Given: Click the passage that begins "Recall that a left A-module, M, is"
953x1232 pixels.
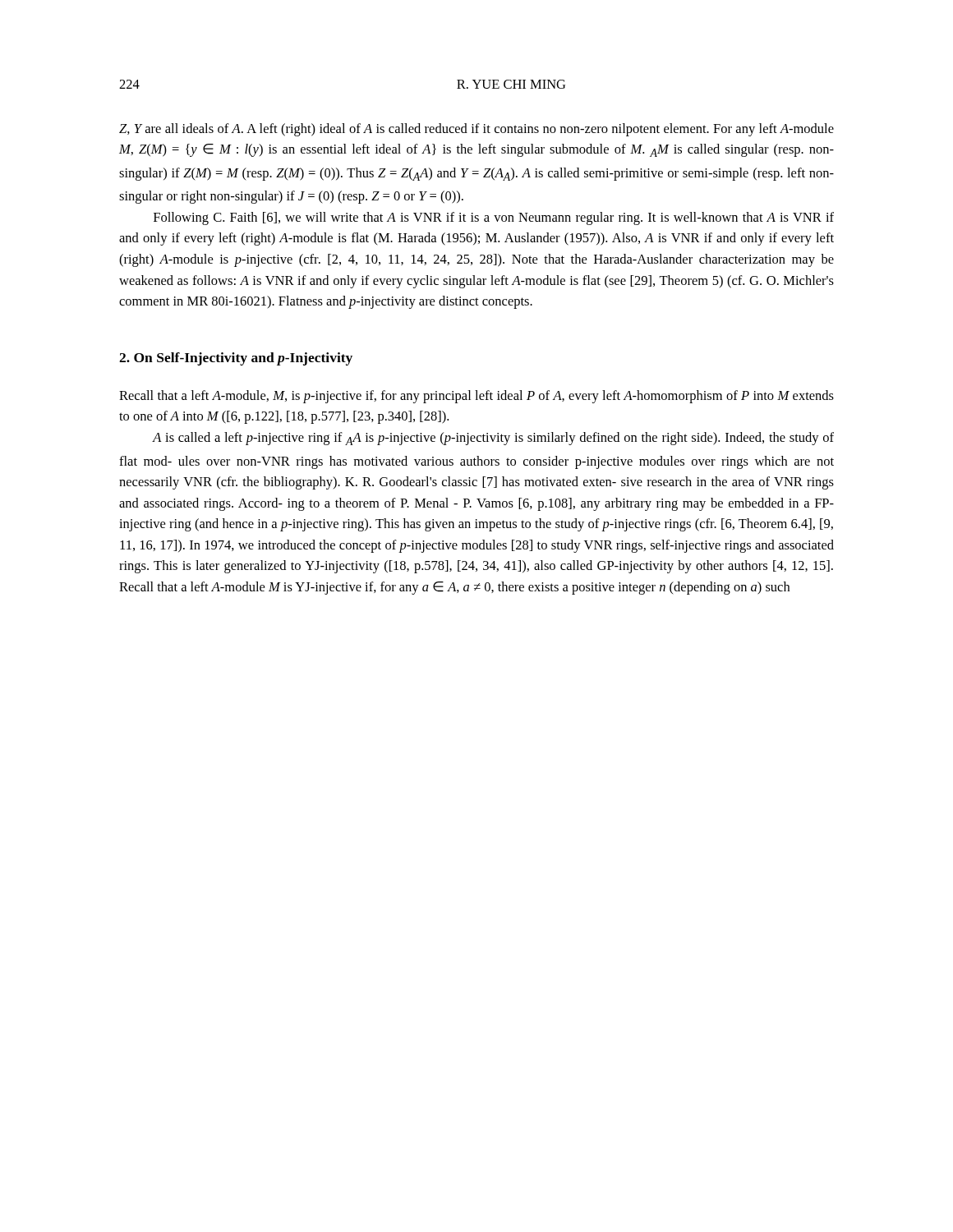Looking at the screenshot, I should (476, 491).
